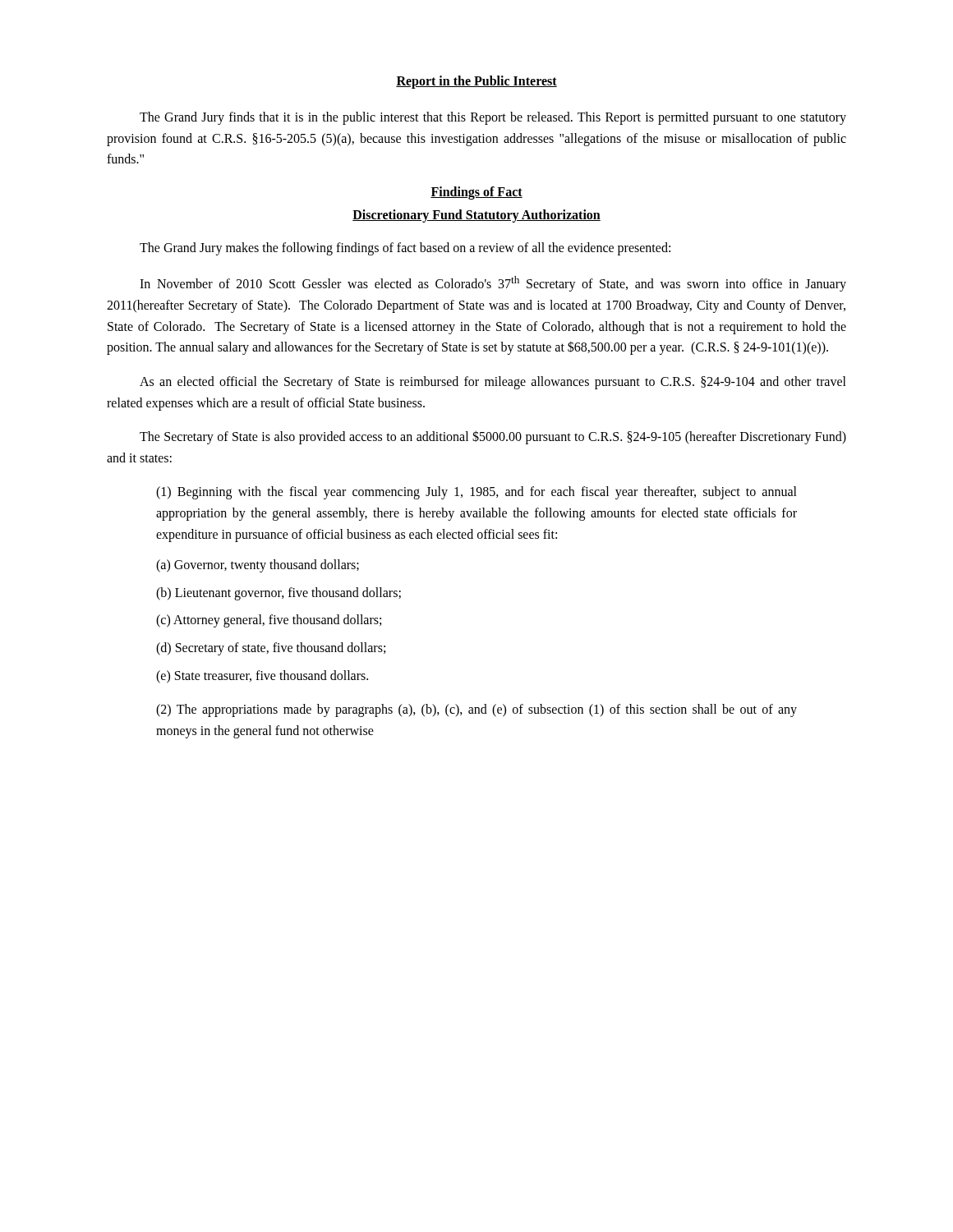Click on the text block starting "(c) Attorney general, five thousand dollars;"
Viewport: 953px width, 1232px height.
tap(269, 620)
